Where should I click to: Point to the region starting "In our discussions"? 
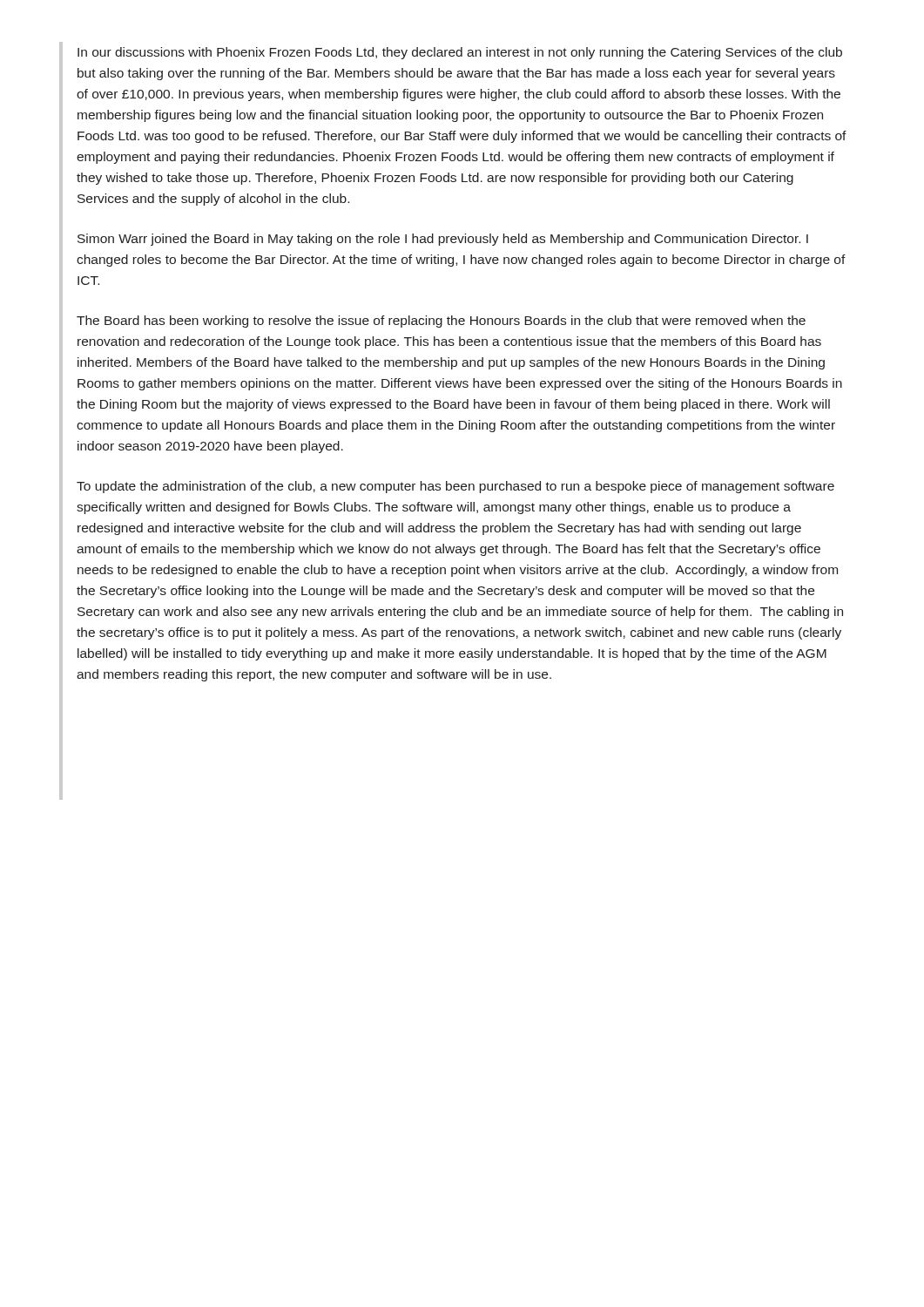tap(461, 125)
